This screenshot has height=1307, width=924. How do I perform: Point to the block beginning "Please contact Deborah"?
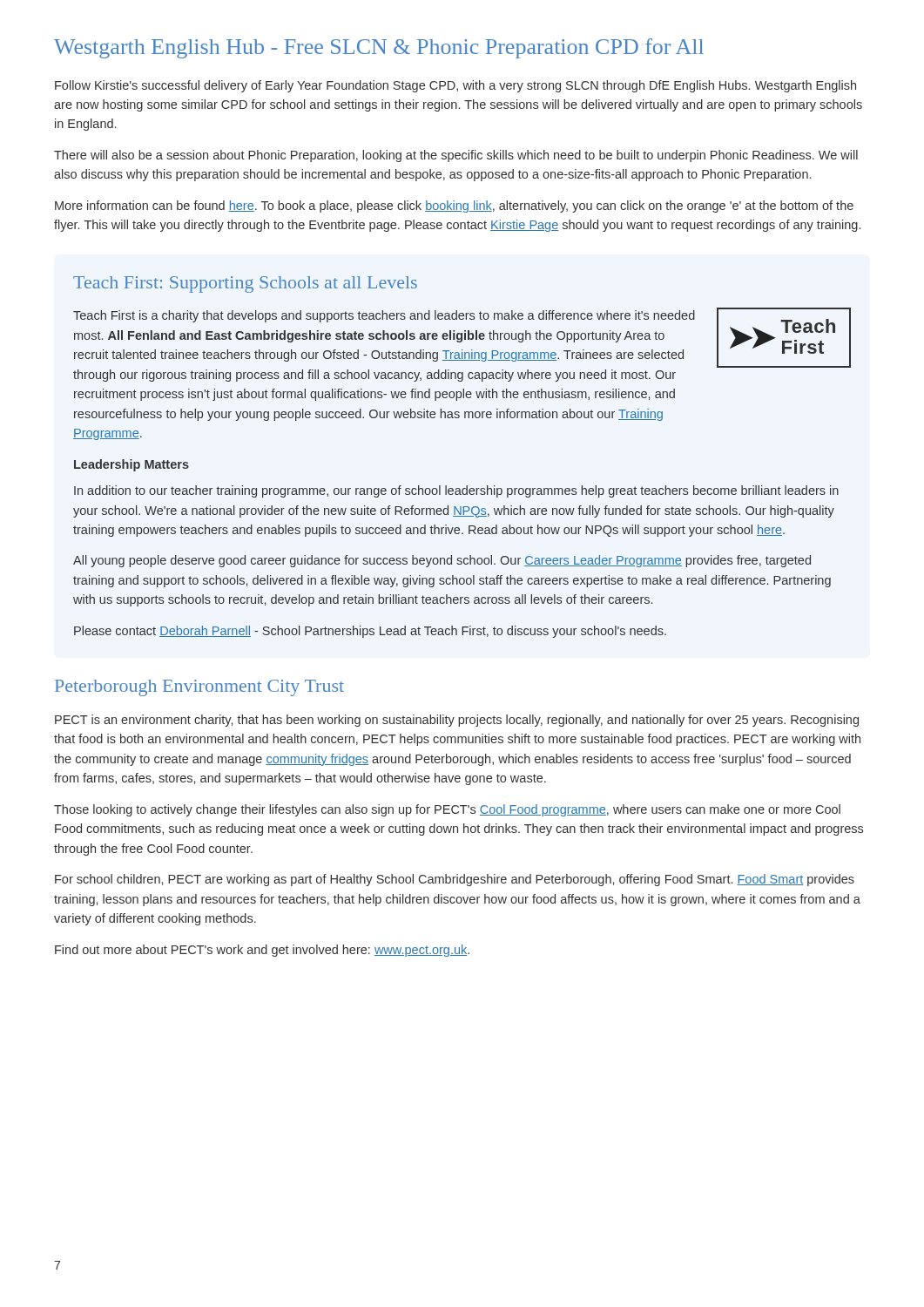pos(370,631)
